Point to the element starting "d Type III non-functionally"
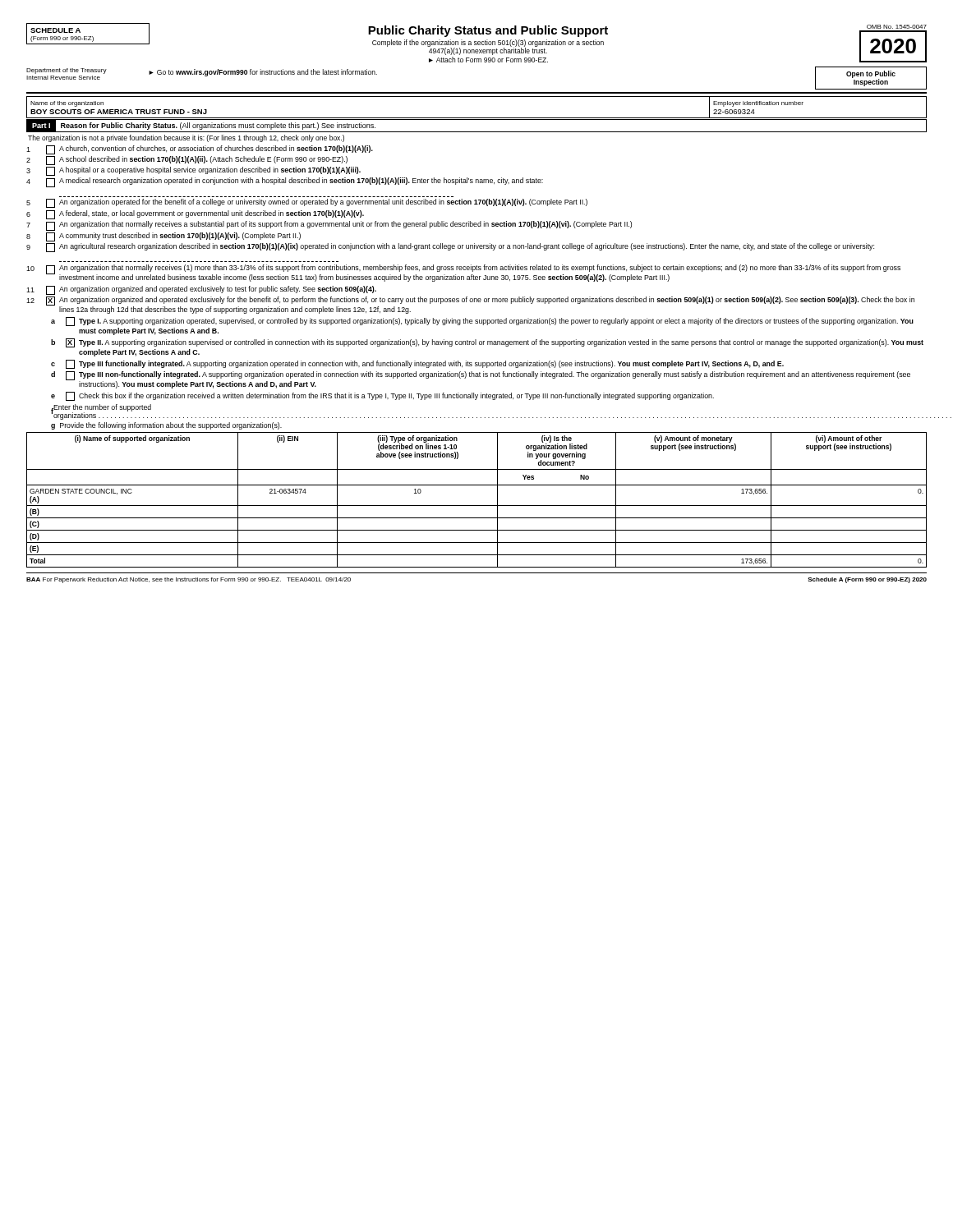The height and width of the screenshot is (1232, 953). 489,381
